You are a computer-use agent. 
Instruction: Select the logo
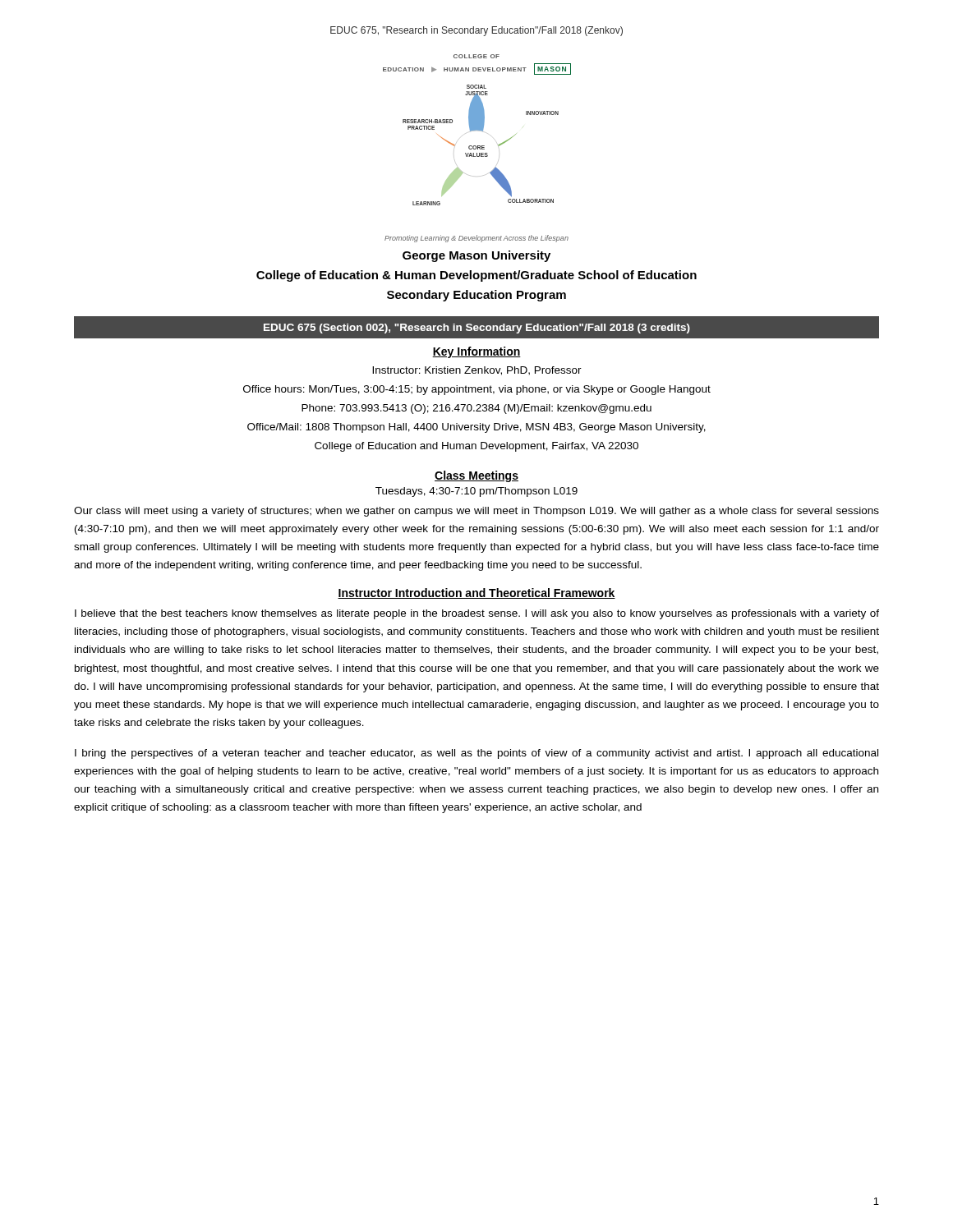(x=476, y=145)
